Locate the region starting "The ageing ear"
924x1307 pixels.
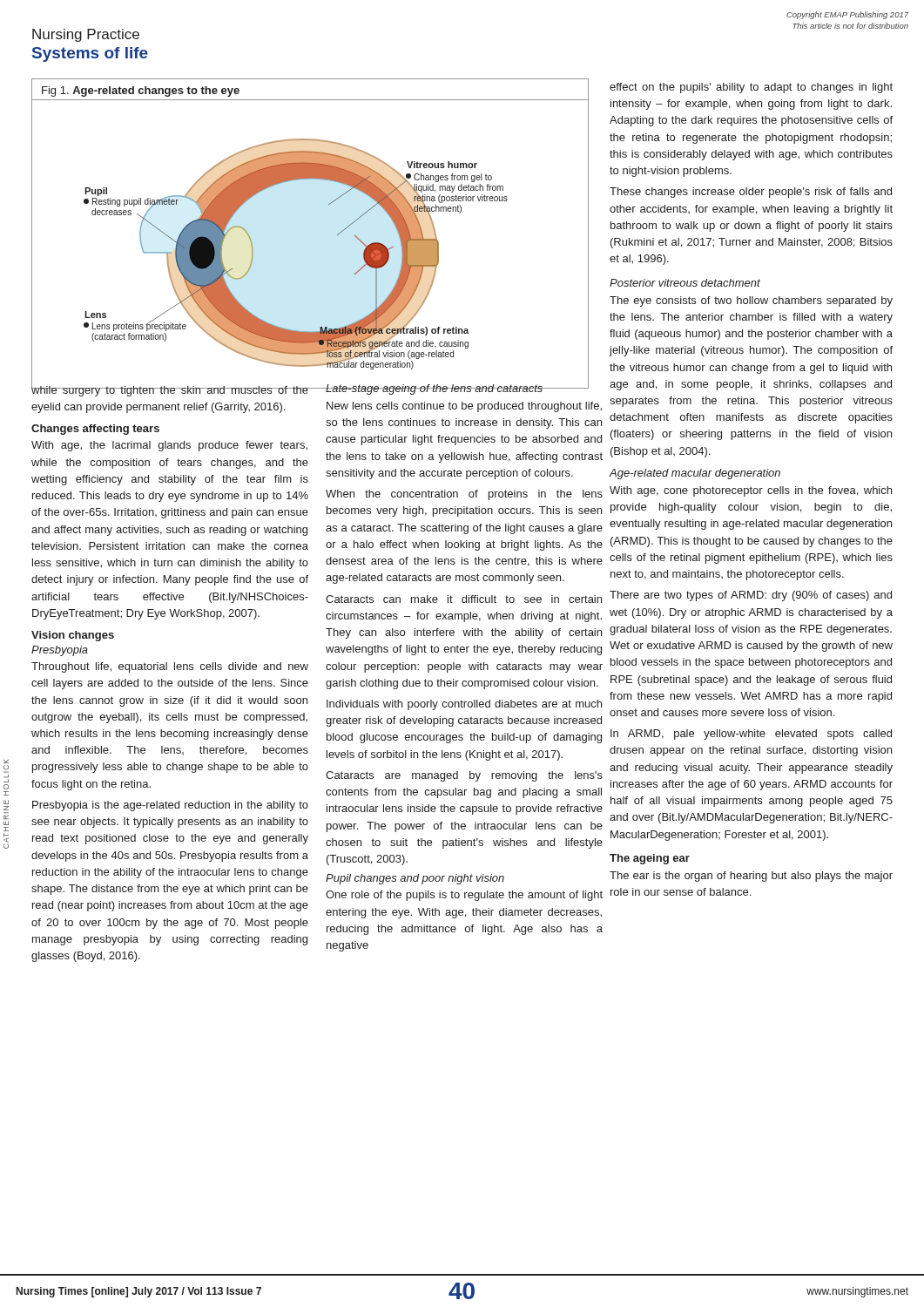coord(650,858)
